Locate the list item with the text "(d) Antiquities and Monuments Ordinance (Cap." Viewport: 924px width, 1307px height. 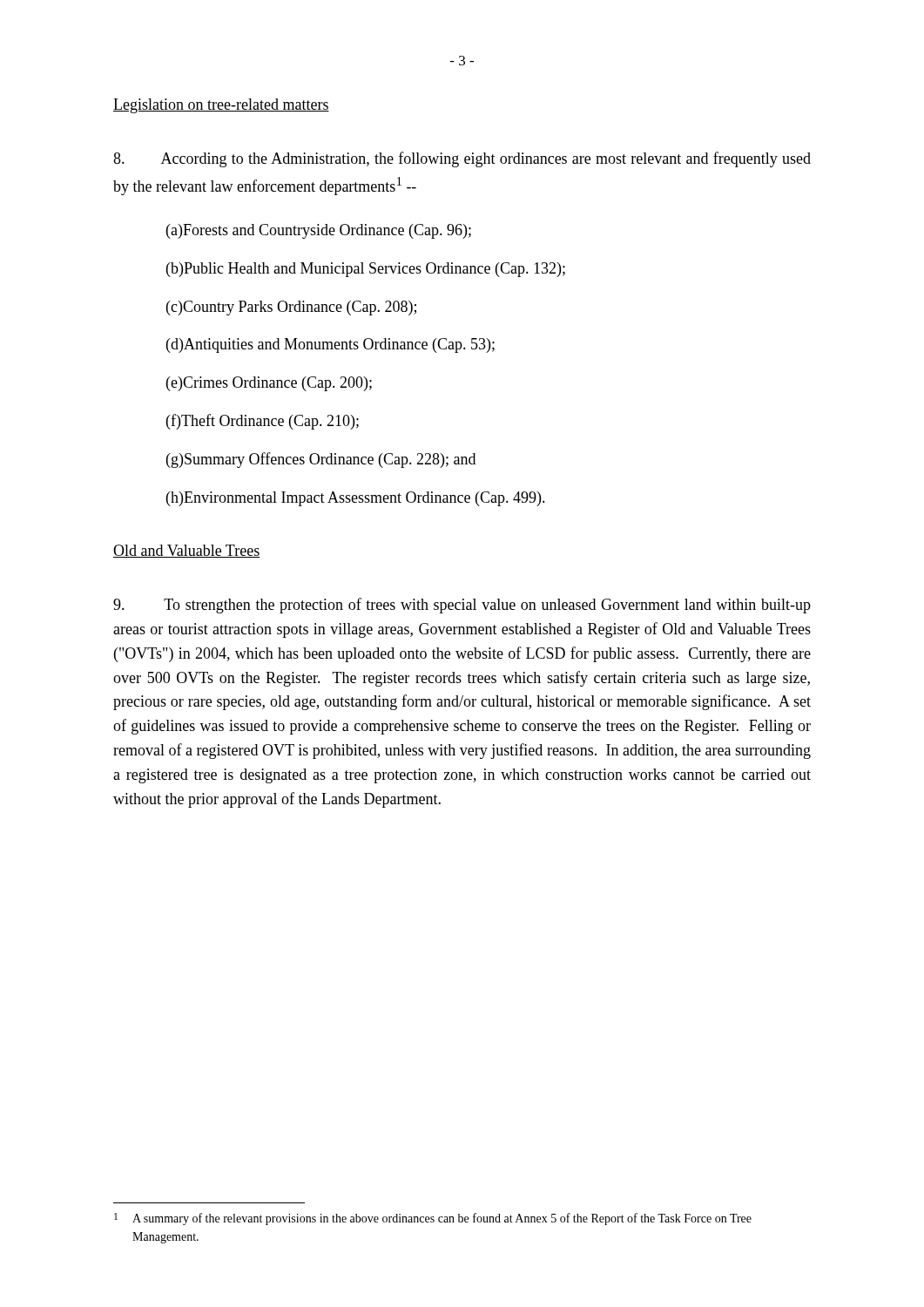[x=462, y=345]
